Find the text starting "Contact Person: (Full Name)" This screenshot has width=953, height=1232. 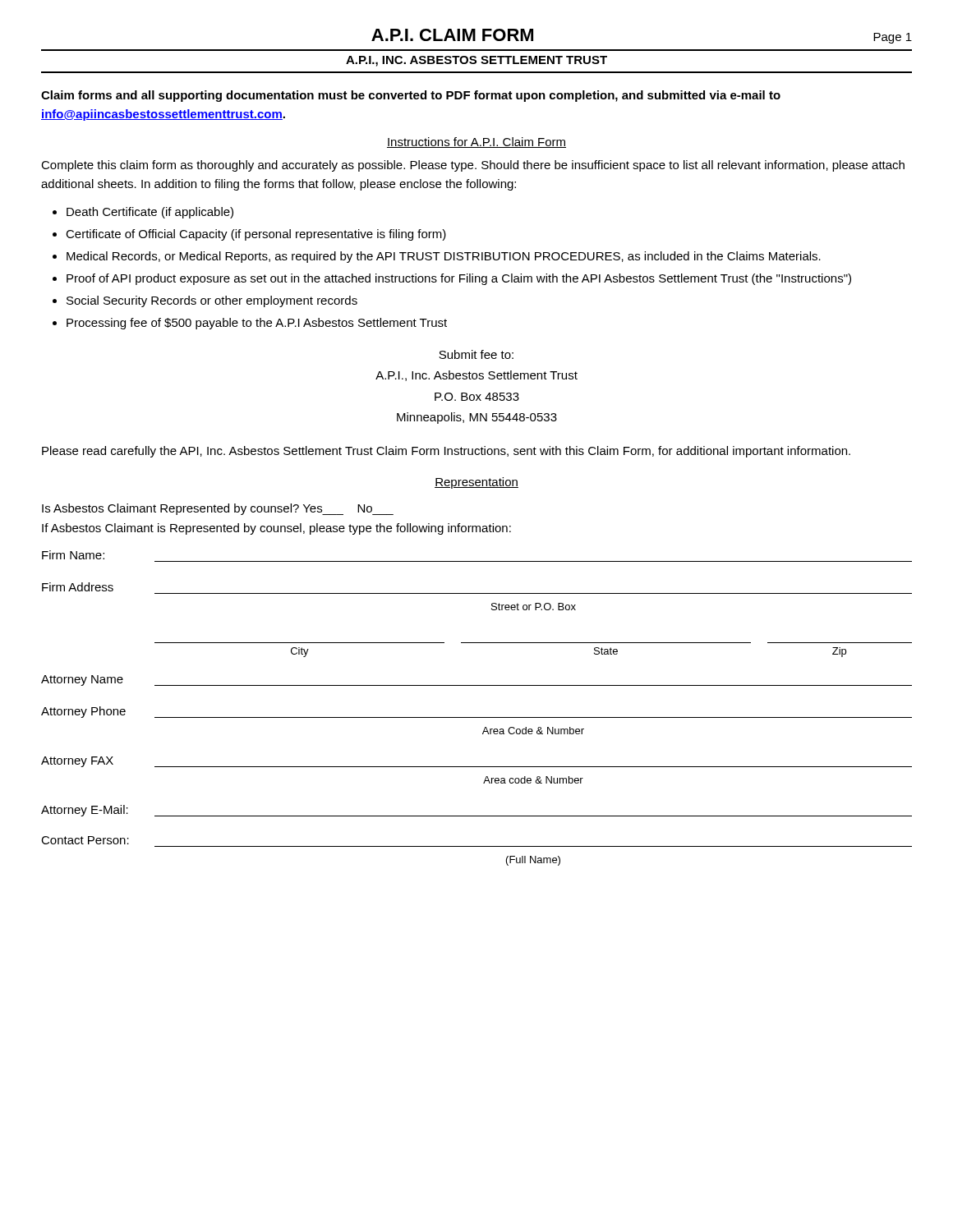tap(476, 848)
